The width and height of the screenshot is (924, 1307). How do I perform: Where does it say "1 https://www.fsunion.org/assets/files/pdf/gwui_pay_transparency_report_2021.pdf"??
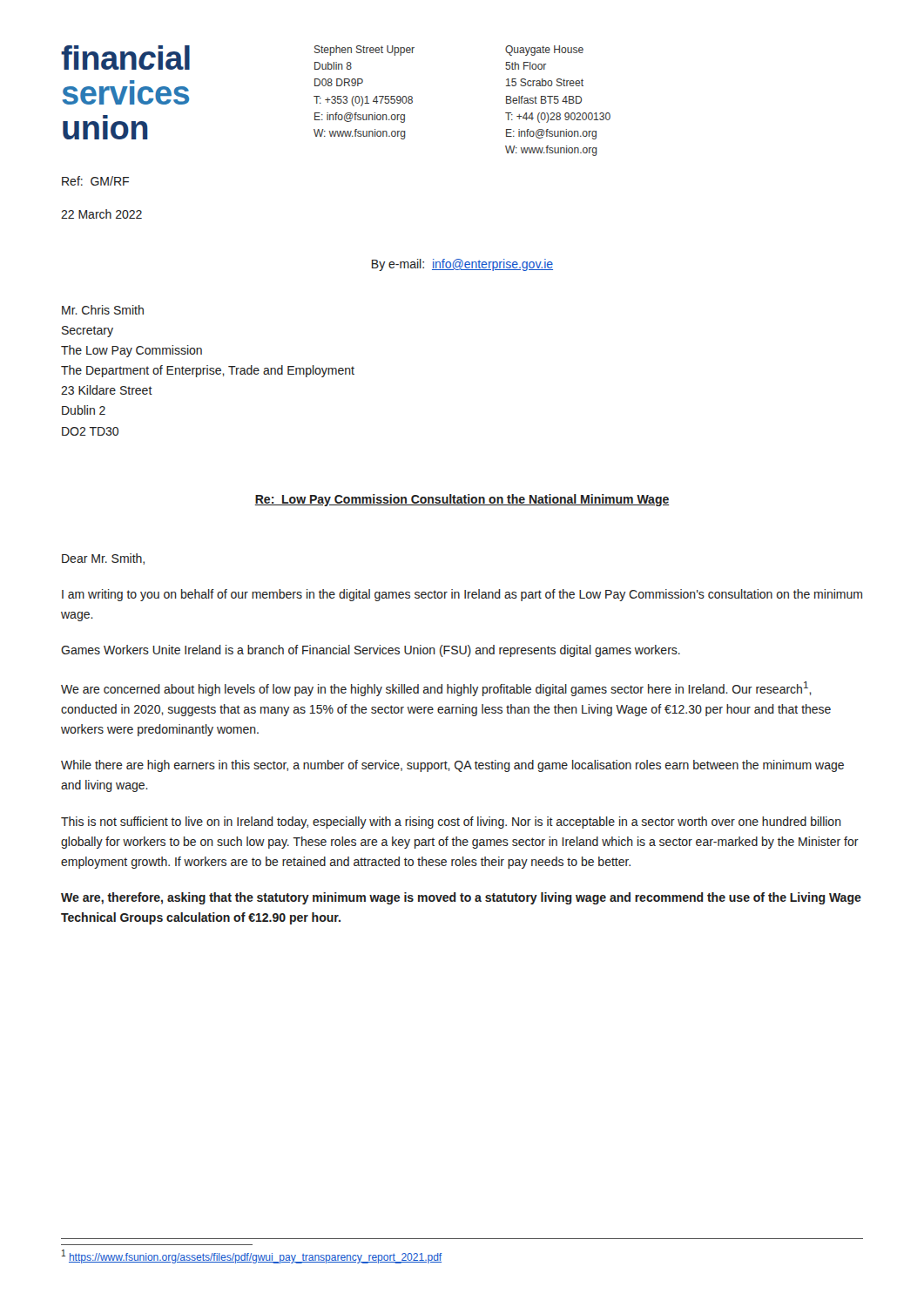coord(251,1254)
